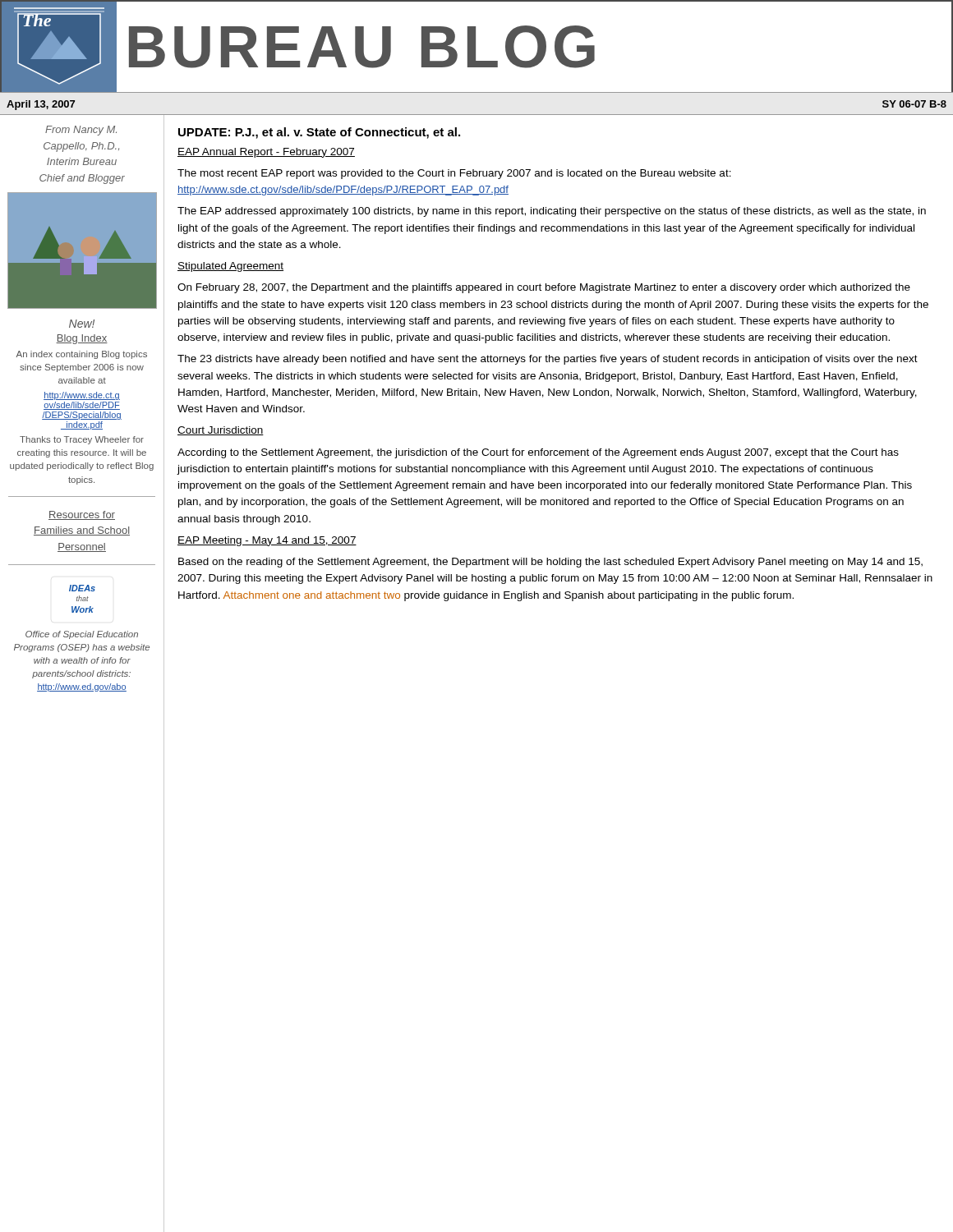Click on the passage starting "Resources forFamilies and"
Screen dimensions: 1232x953
82,530
